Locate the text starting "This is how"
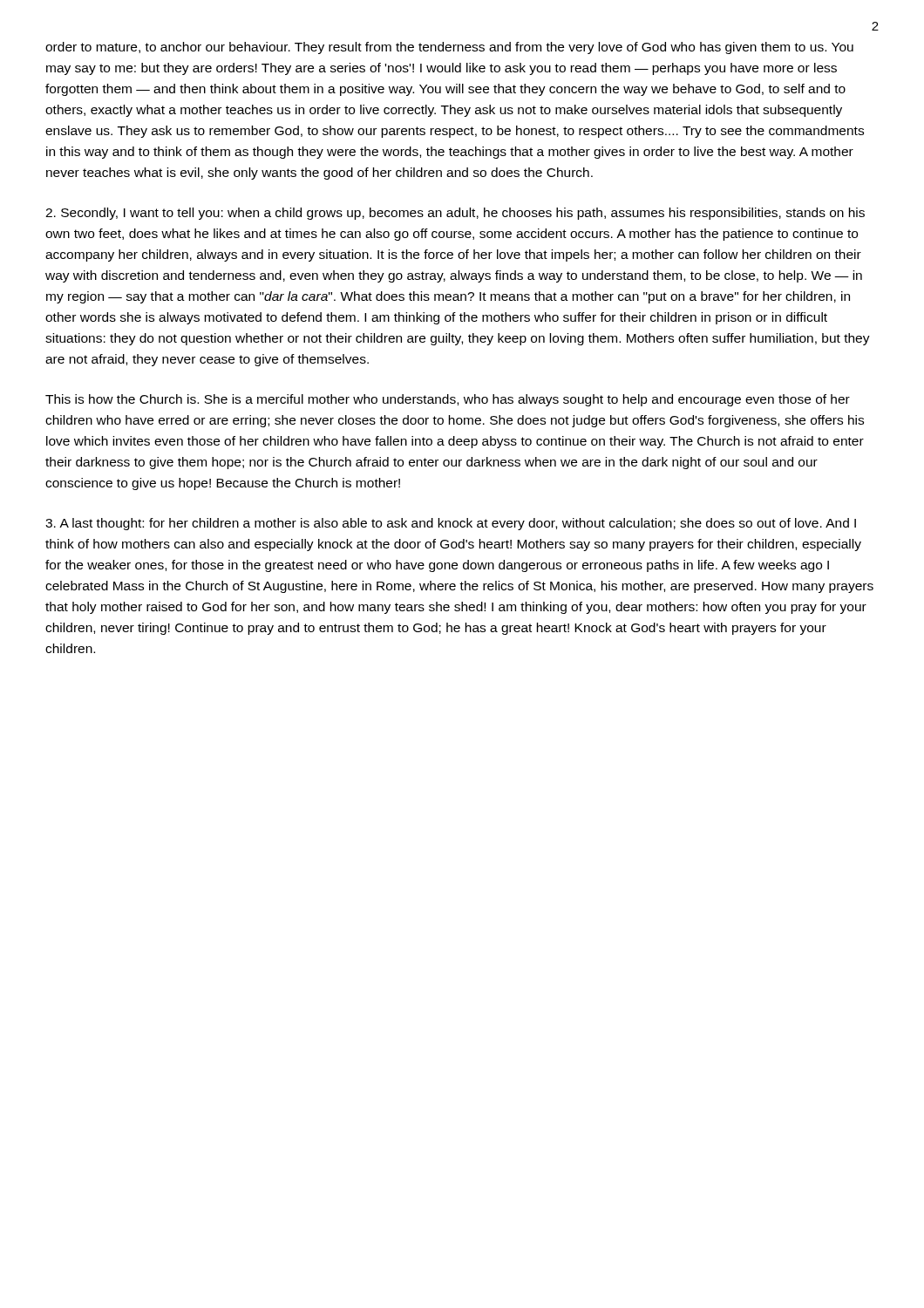The height and width of the screenshot is (1308, 924). (455, 441)
